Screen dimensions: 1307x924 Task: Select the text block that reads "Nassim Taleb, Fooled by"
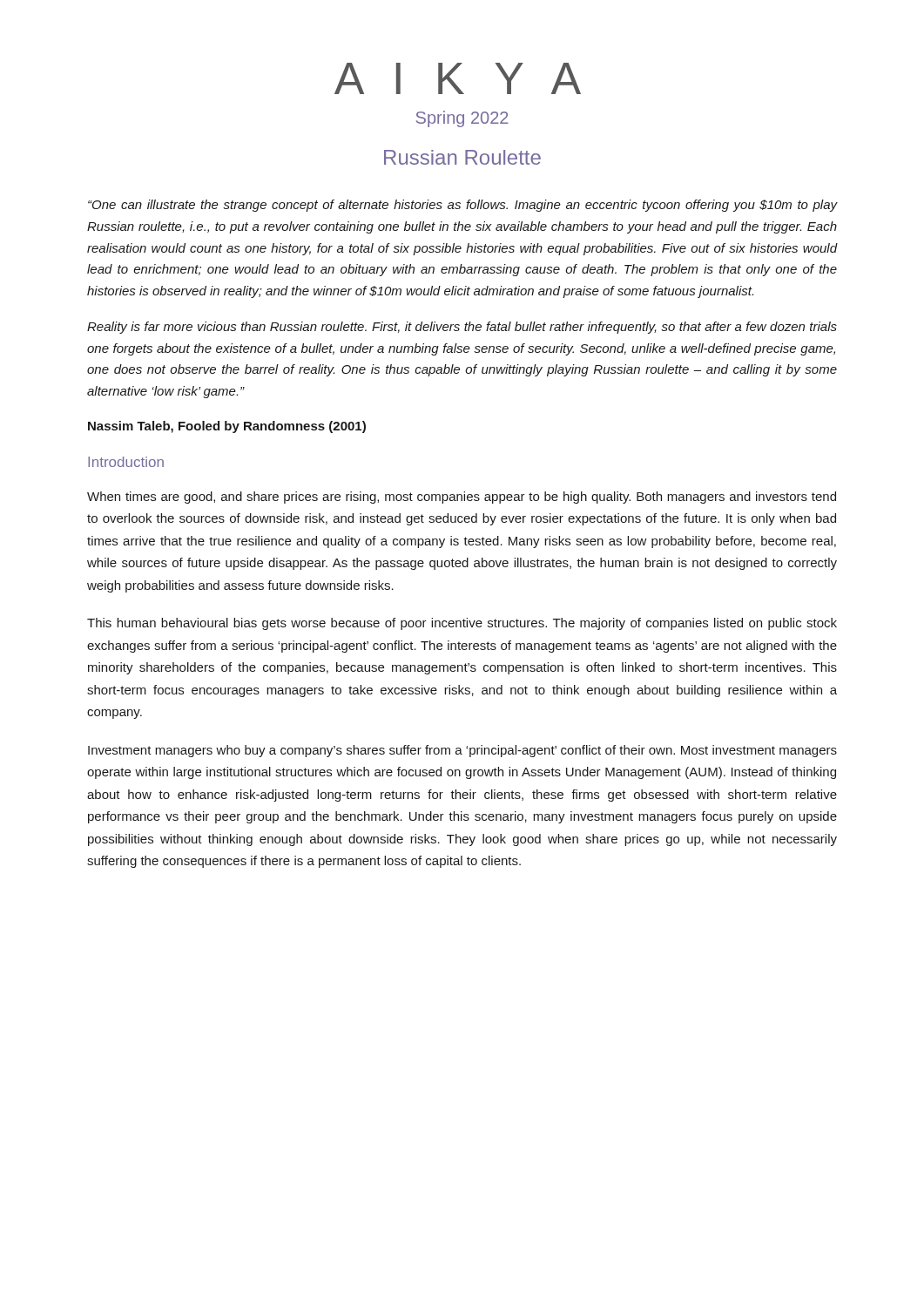tap(227, 425)
